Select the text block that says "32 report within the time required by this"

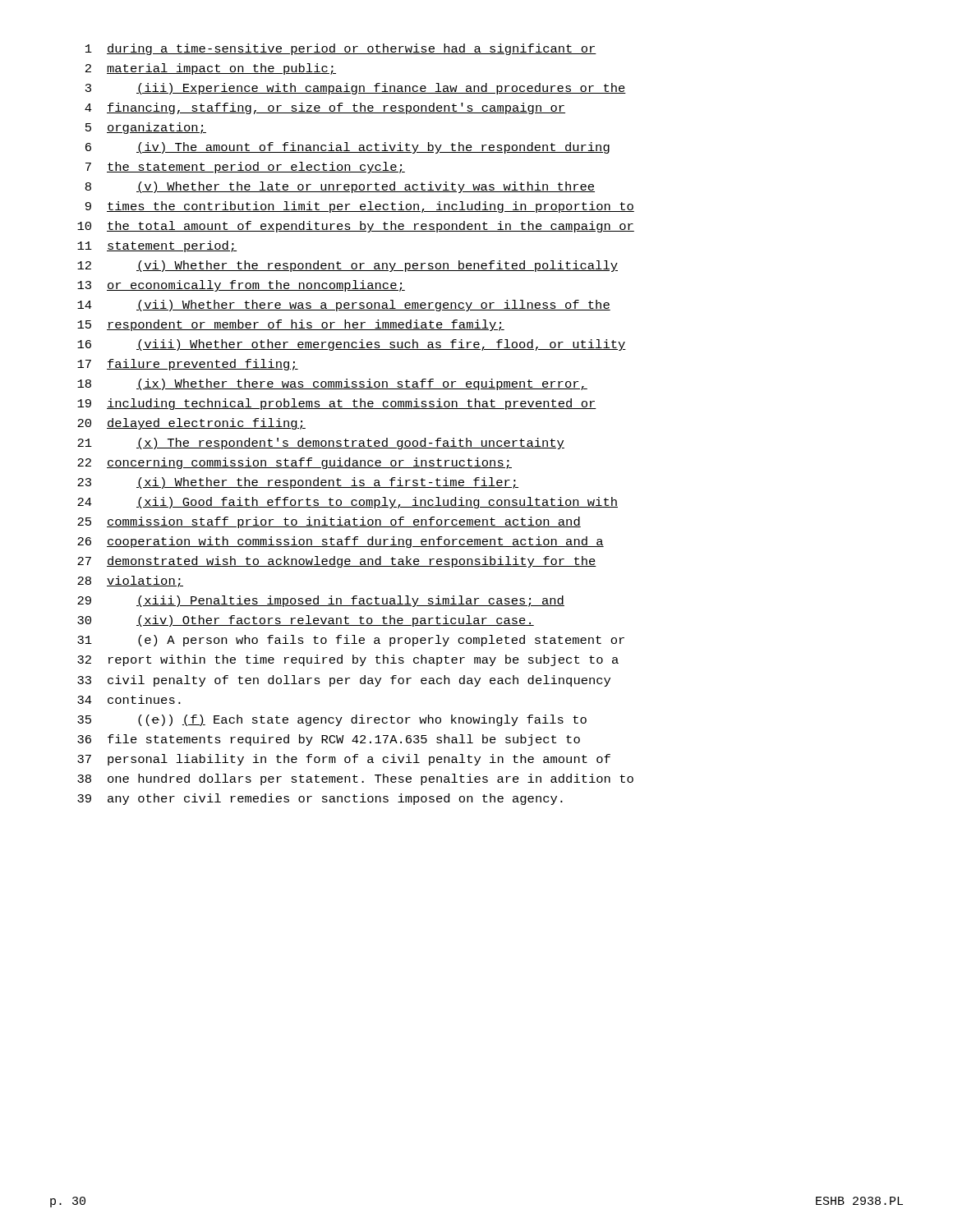click(x=476, y=661)
